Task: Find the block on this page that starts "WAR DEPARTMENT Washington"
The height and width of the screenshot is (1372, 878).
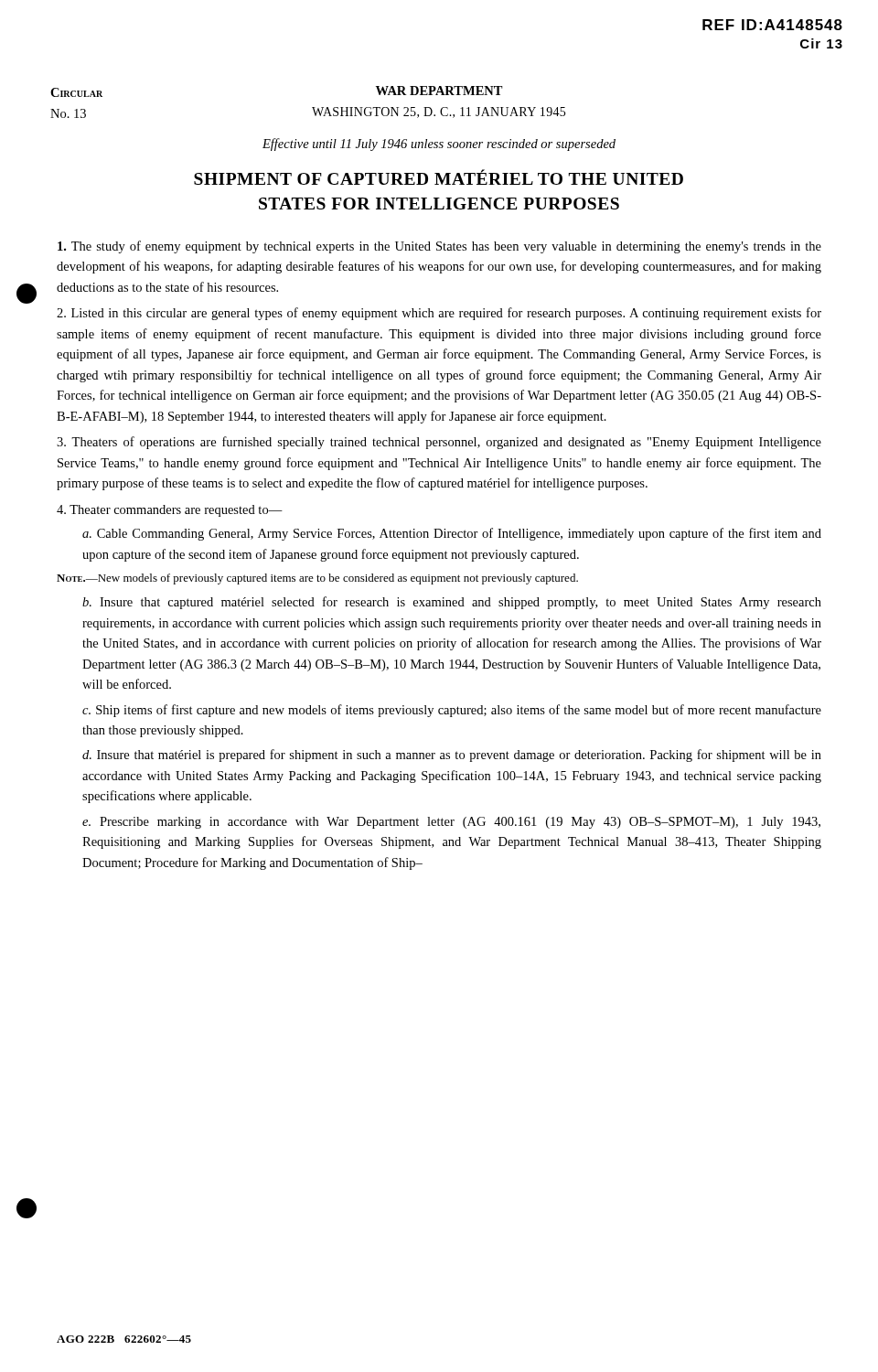Action: [x=439, y=101]
